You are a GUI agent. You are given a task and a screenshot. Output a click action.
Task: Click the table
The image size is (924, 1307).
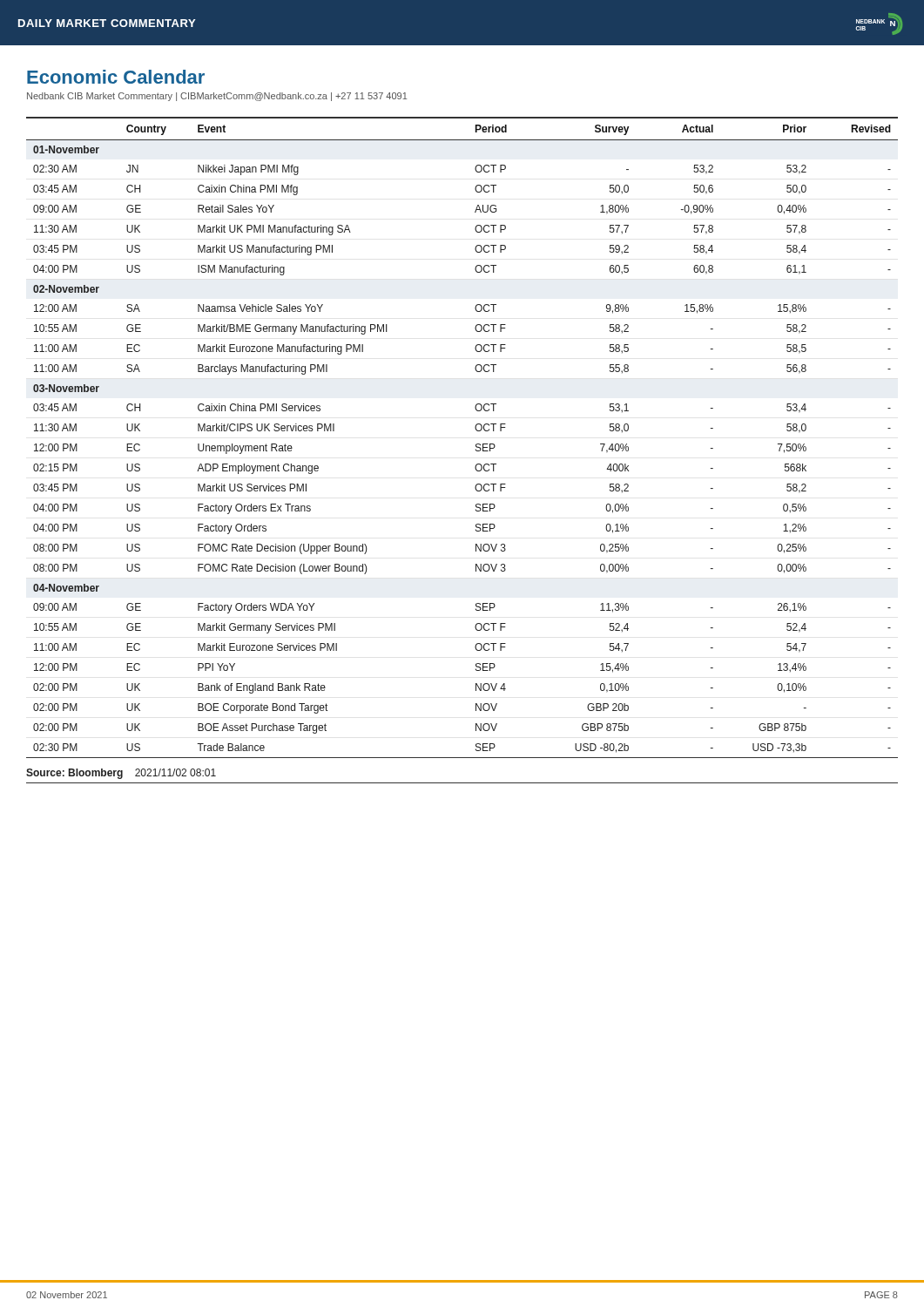pos(462,450)
